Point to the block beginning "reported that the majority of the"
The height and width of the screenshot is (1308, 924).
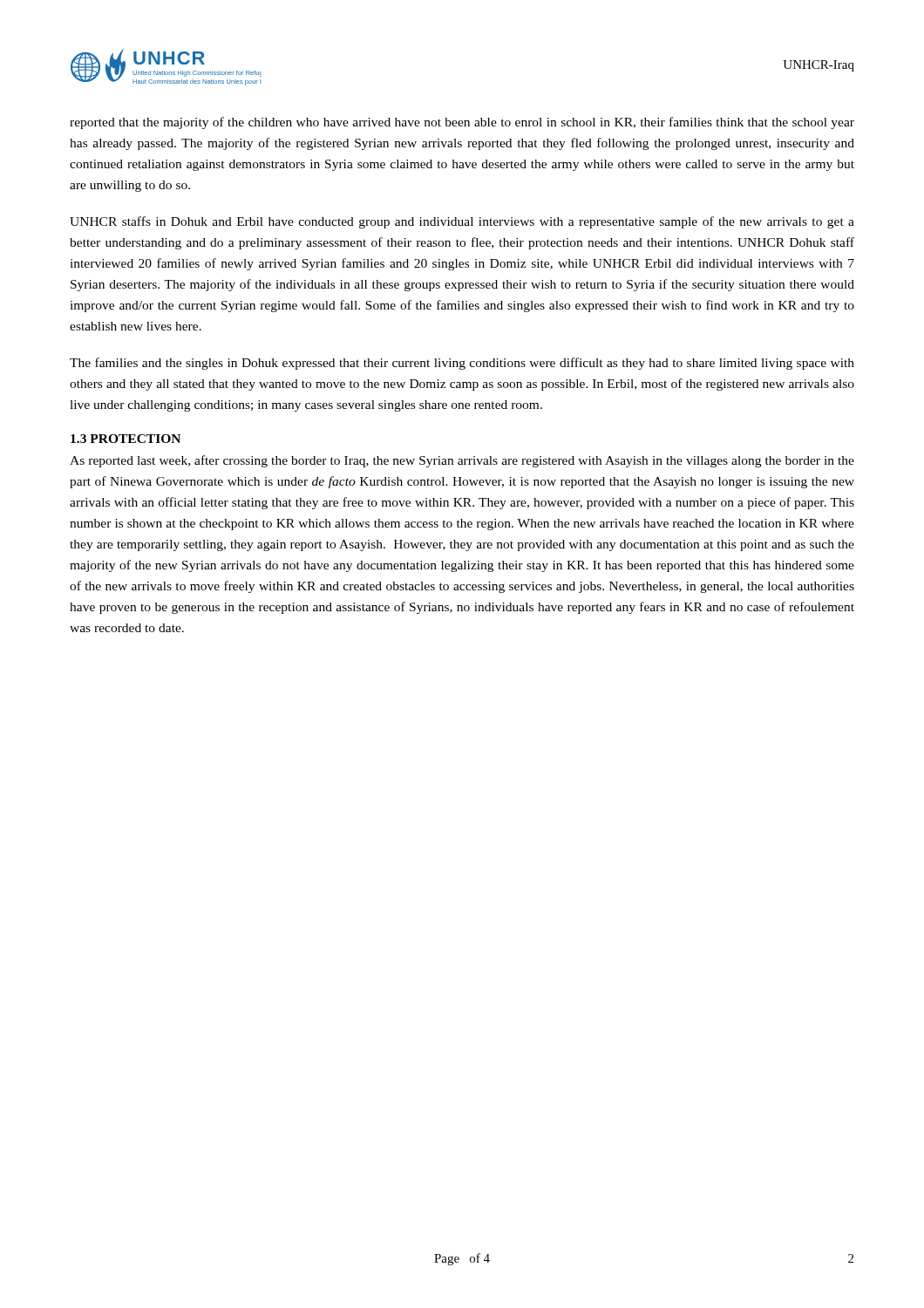pyautogui.click(x=462, y=153)
